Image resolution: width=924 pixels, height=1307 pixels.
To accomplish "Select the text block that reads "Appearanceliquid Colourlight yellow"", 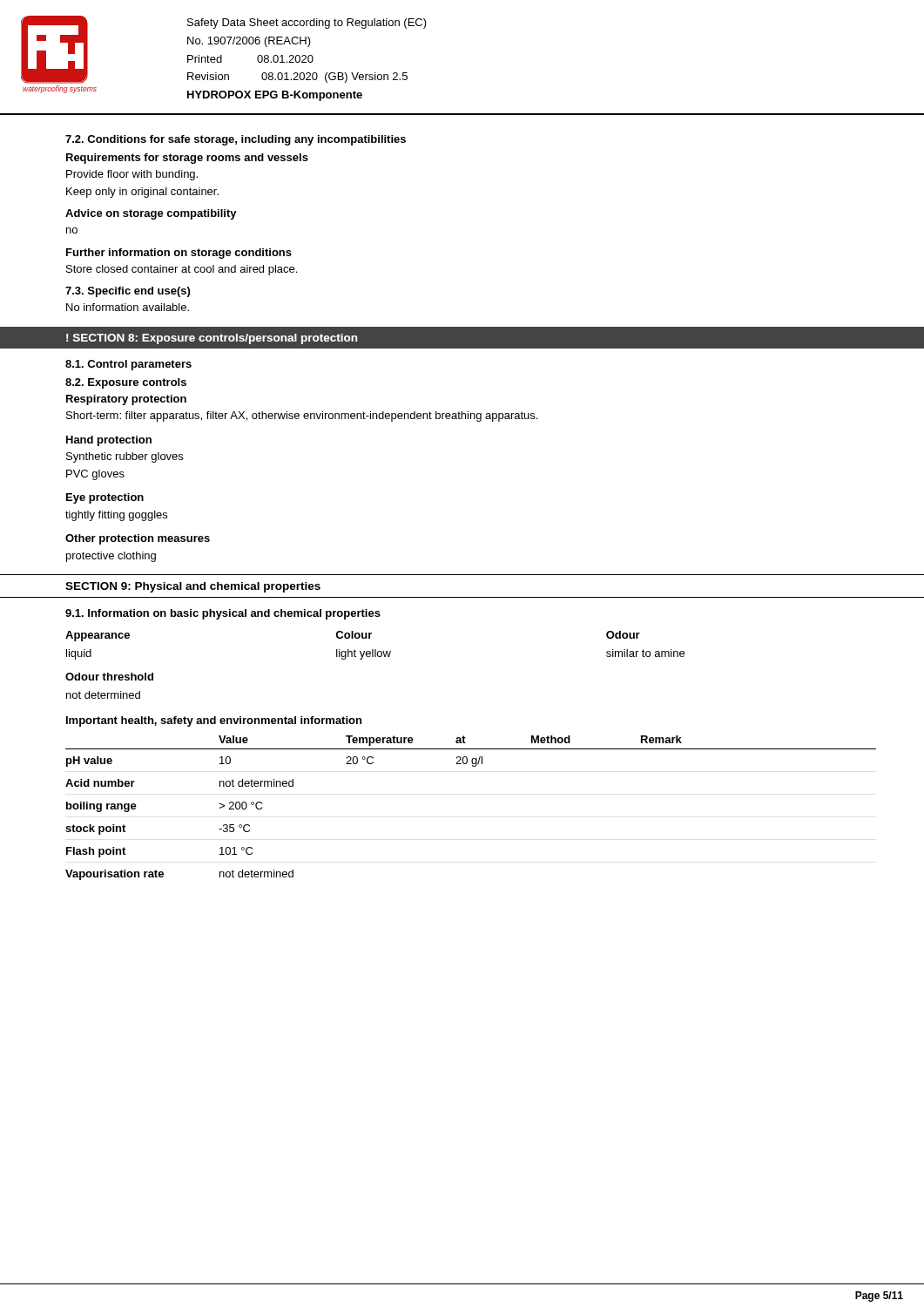I will [x=353, y=636].
